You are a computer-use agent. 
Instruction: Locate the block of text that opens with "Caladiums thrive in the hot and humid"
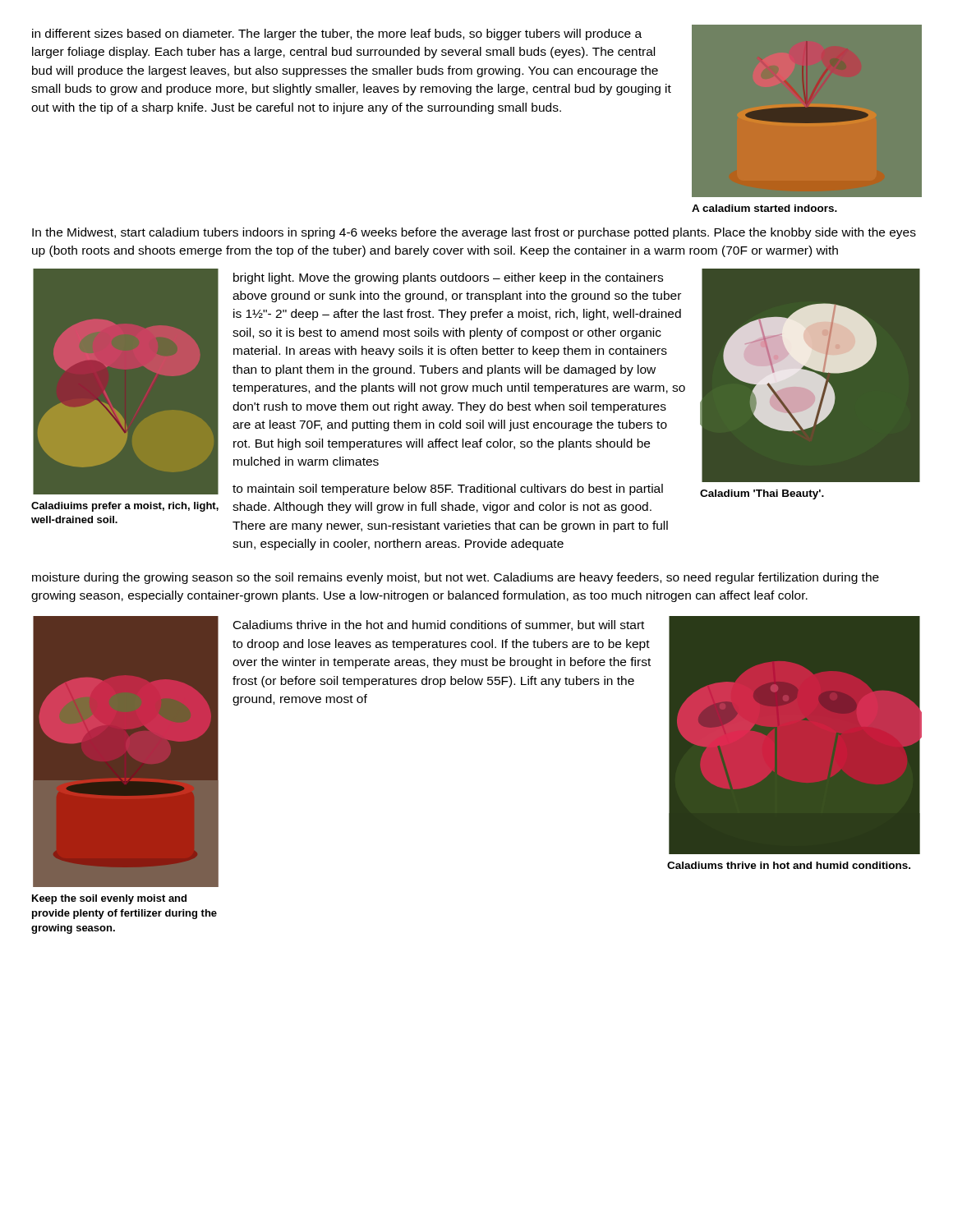tap(444, 663)
